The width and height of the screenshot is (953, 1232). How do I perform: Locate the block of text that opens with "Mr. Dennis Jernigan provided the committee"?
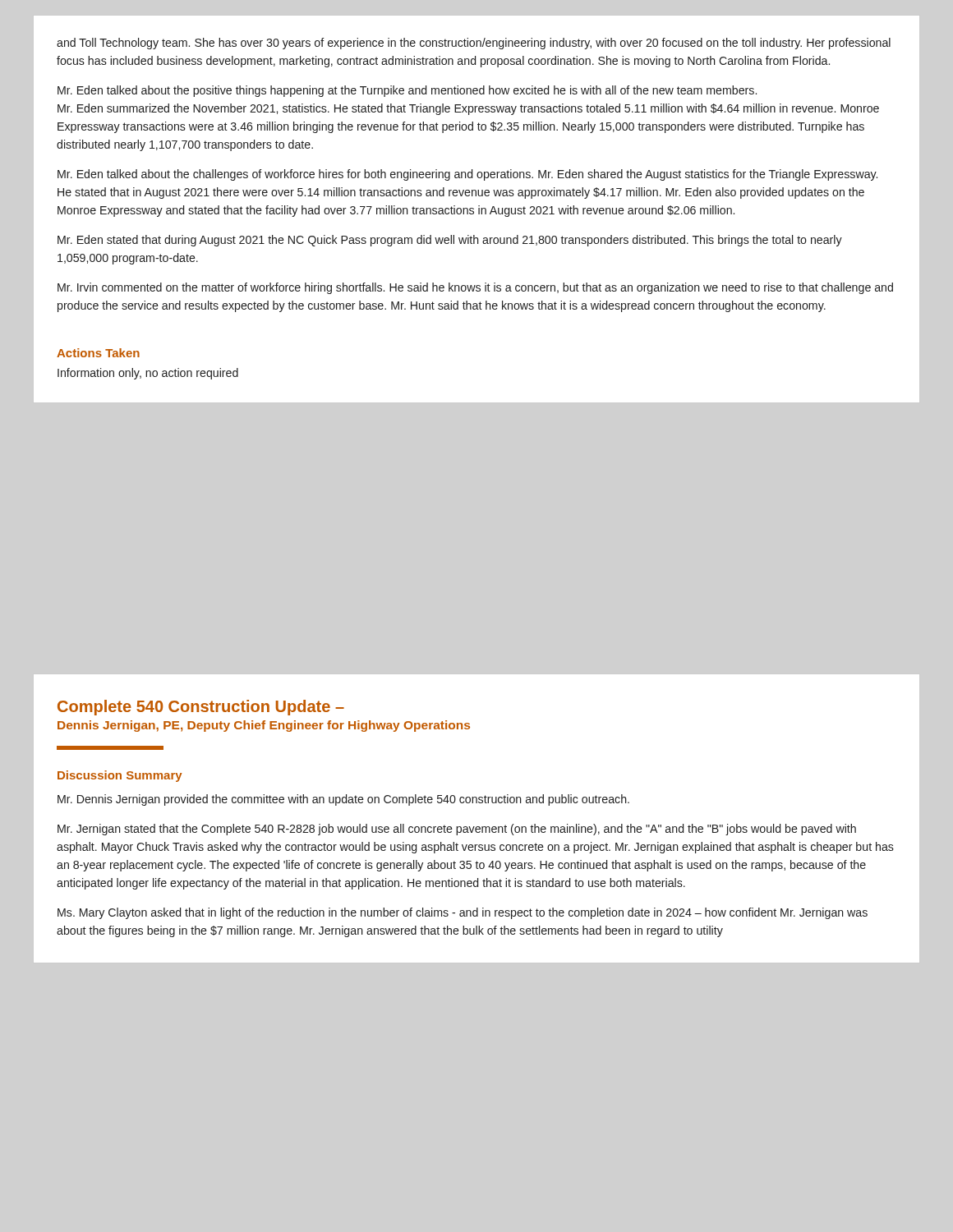343,799
